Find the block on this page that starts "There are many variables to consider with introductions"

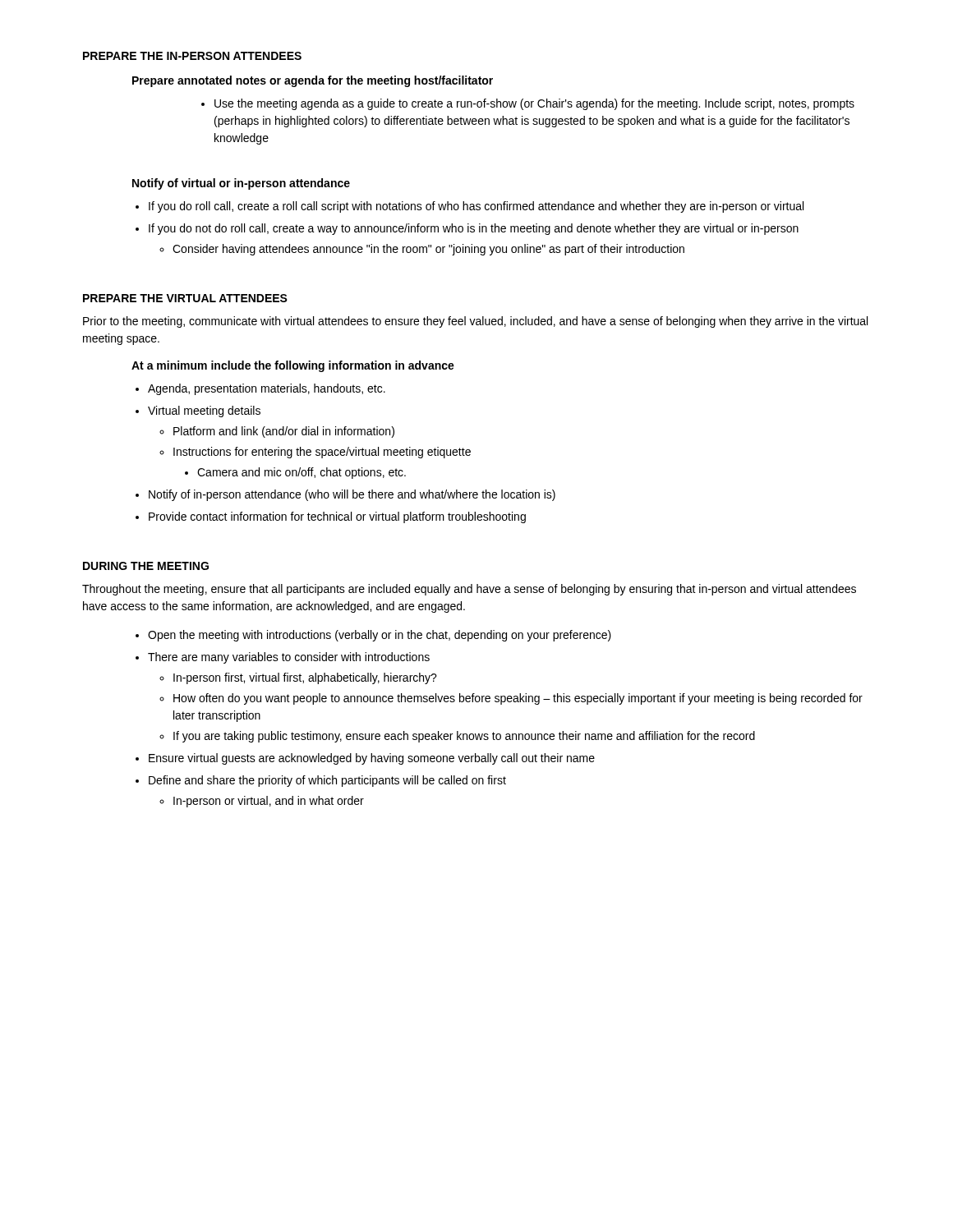(x=509, y=697)
